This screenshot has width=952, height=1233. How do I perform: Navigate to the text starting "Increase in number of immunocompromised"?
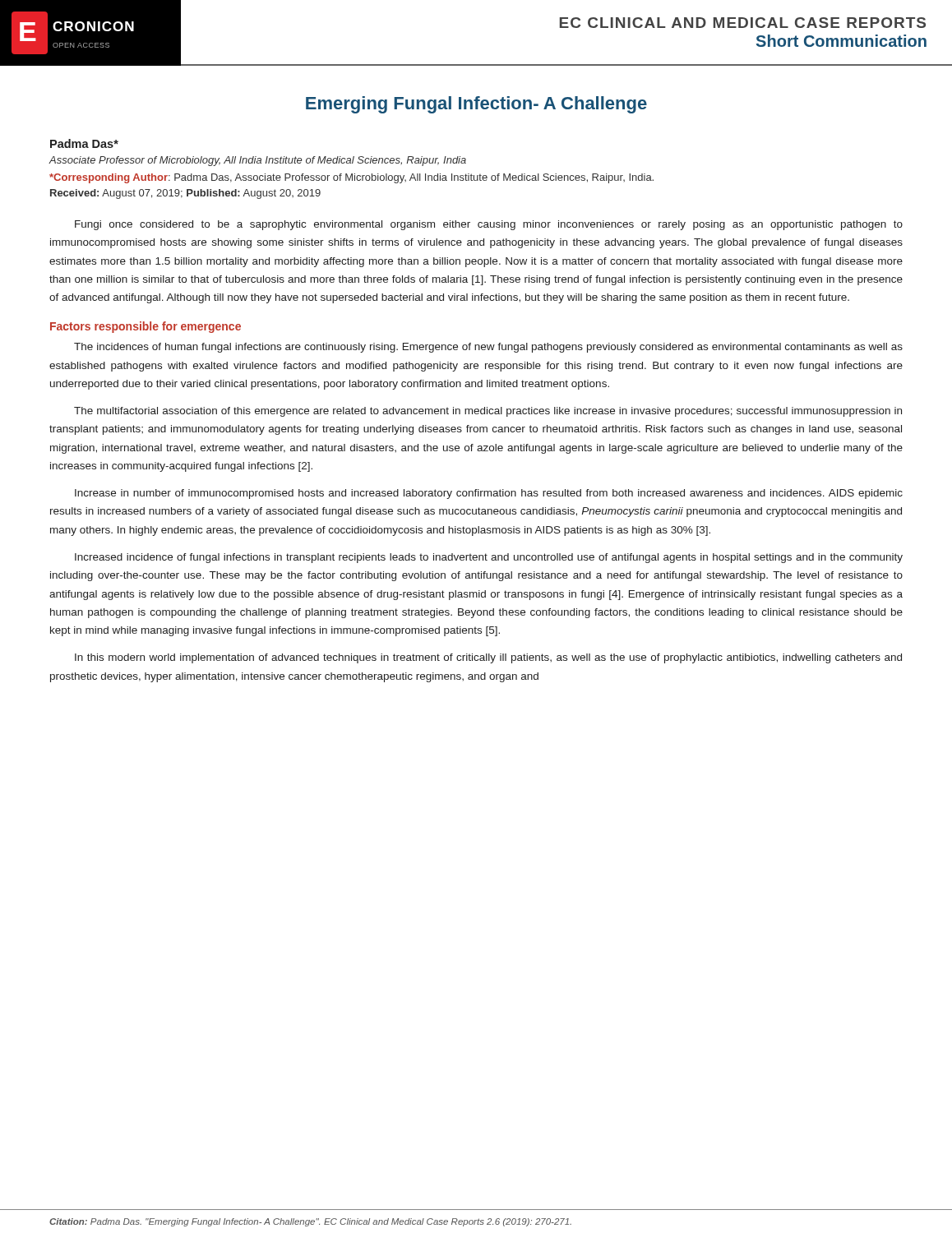476,511
